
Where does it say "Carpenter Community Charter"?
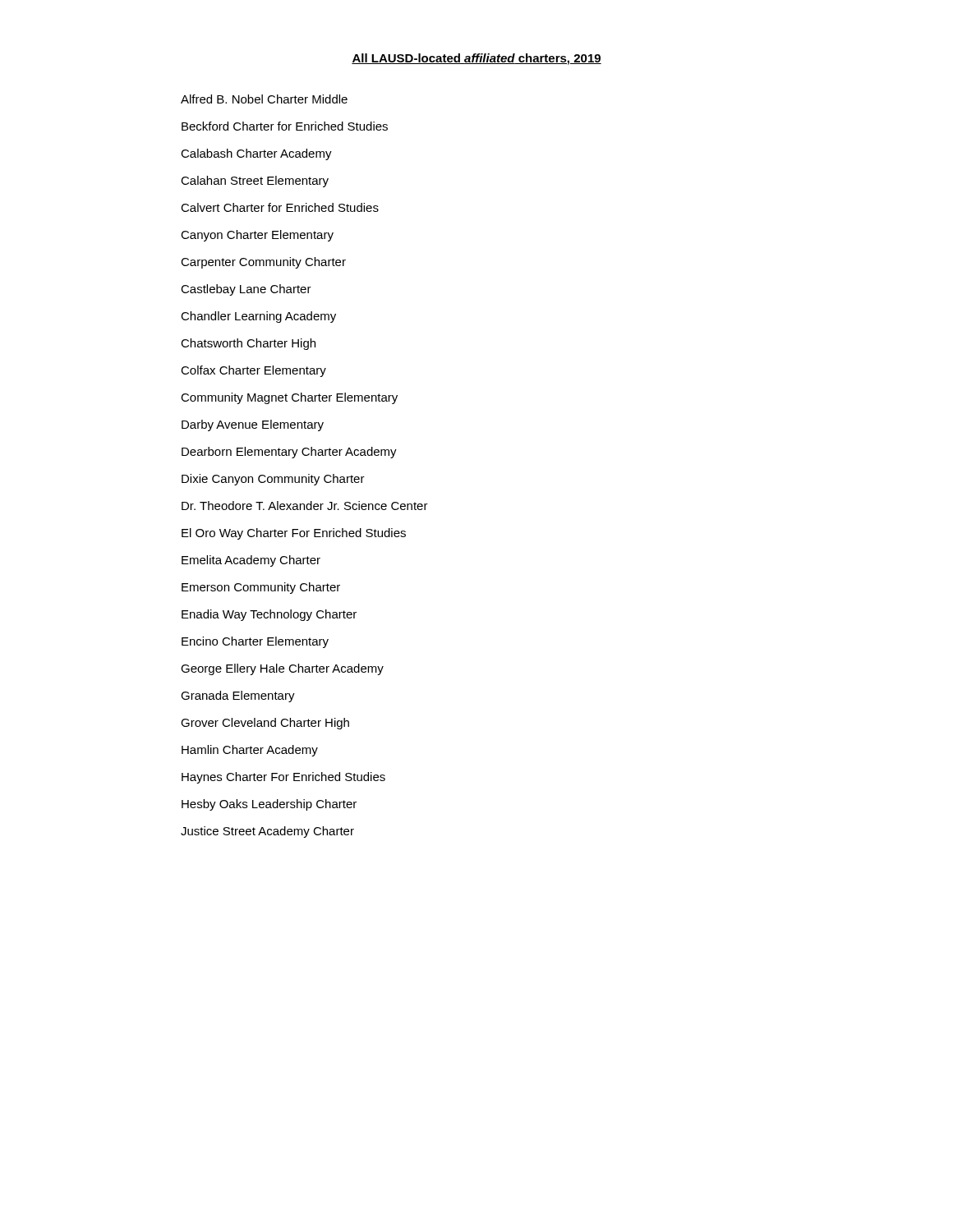tap(263, 262)
